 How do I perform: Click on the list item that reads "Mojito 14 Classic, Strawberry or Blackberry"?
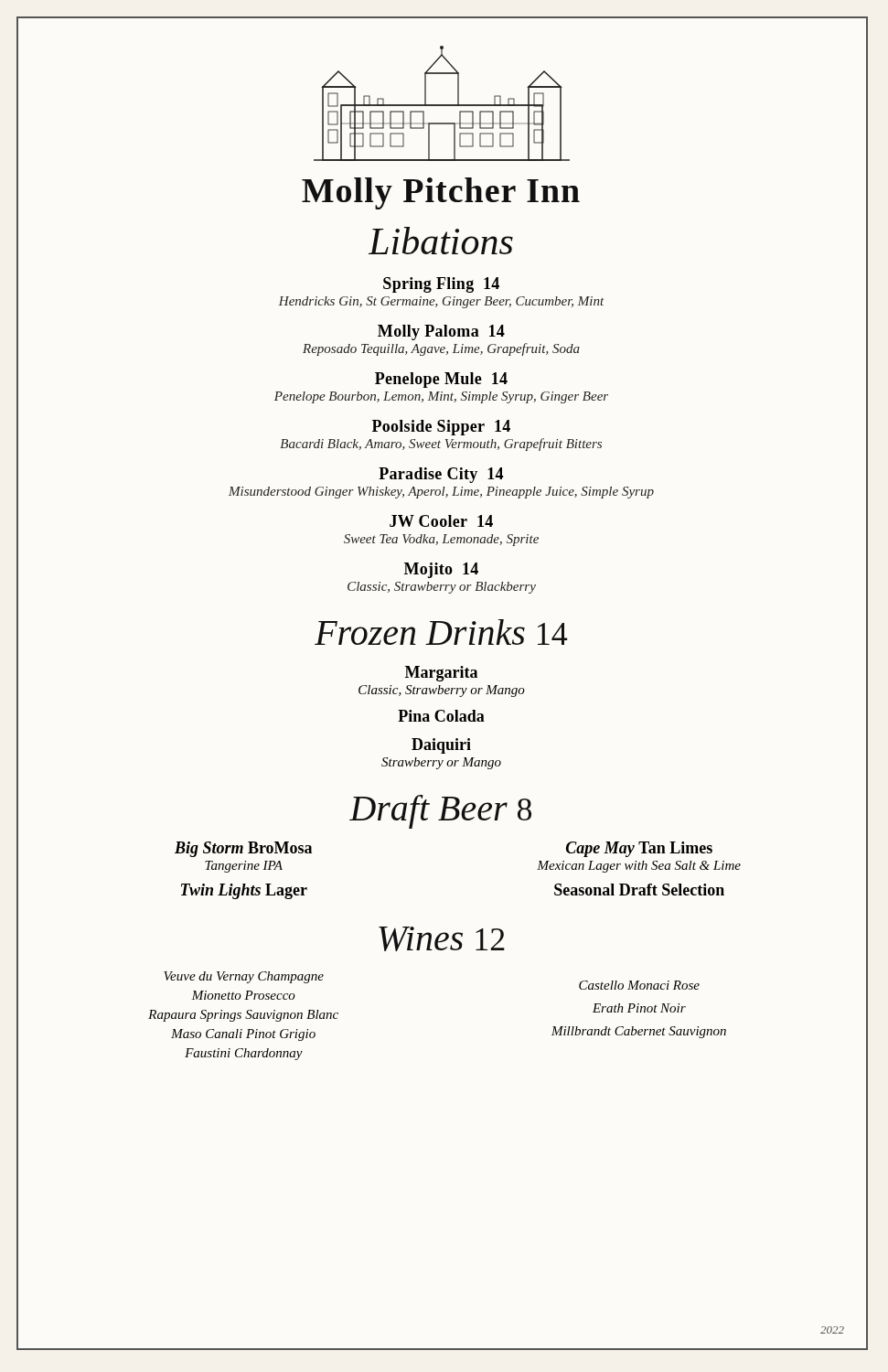[x=441, y=577]
